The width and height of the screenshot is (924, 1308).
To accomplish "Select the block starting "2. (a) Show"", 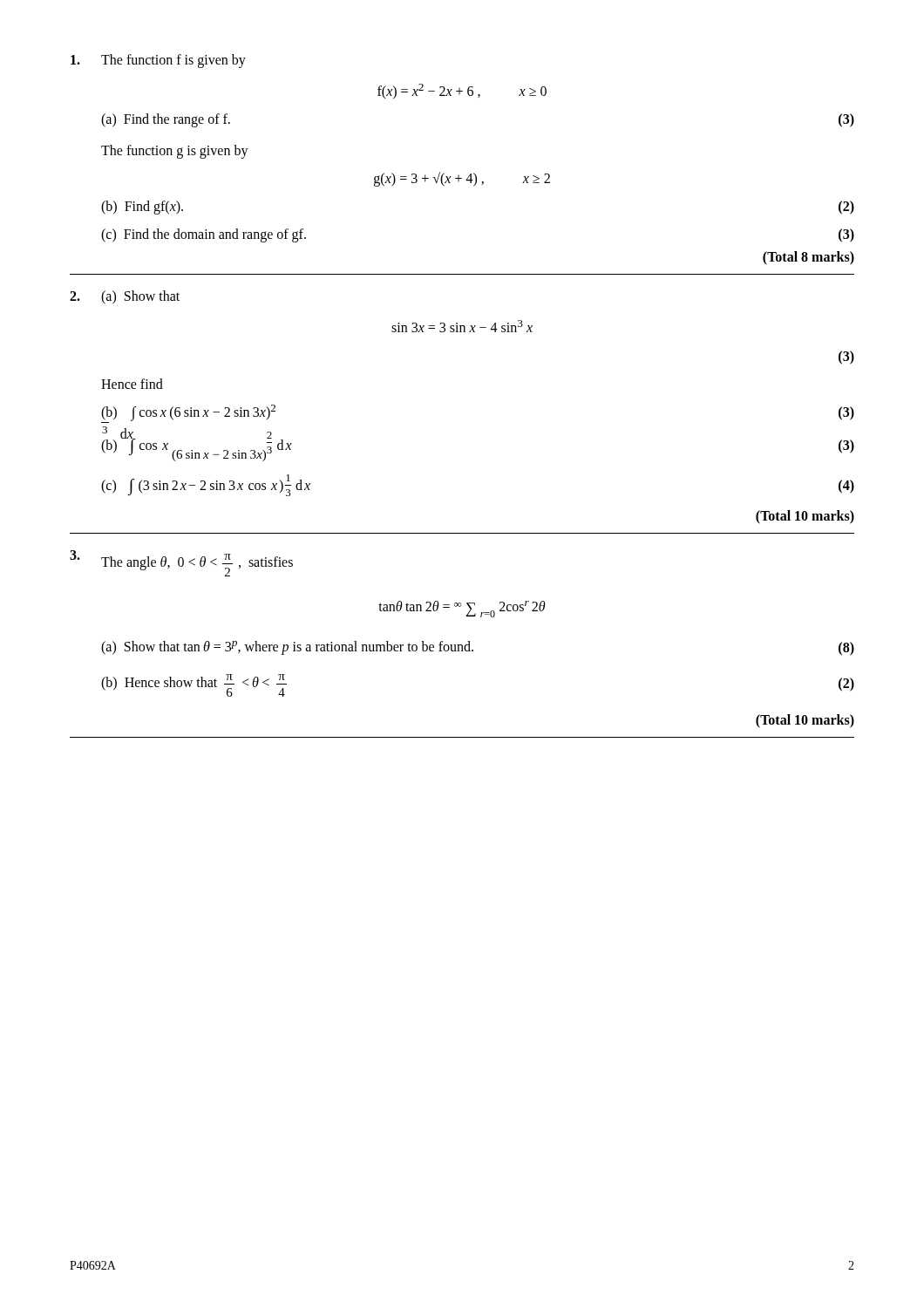I will [125, 297].
